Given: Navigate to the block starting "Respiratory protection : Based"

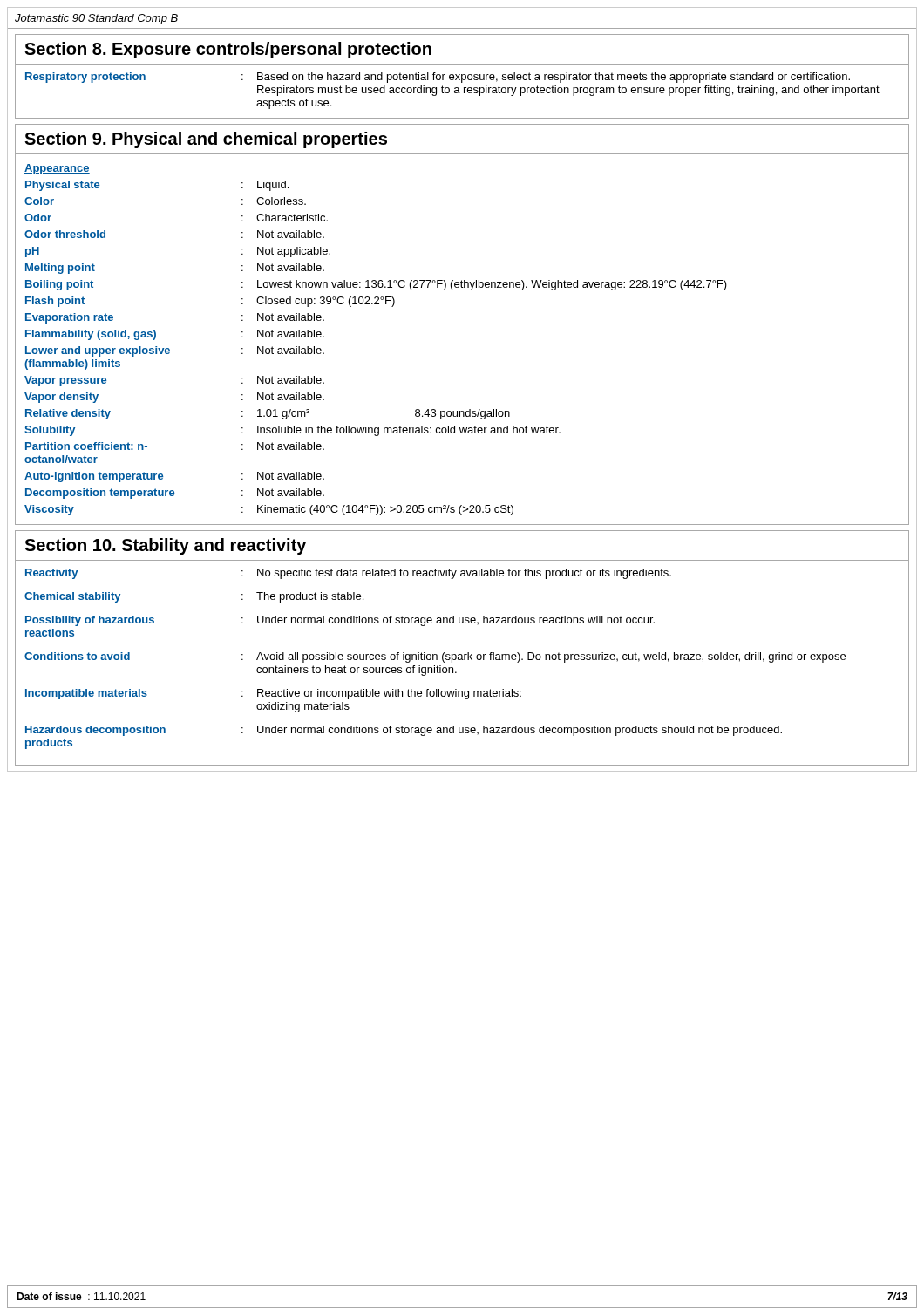Looking at the screenshot, I should pyautogui.click(x=462, y=89).
